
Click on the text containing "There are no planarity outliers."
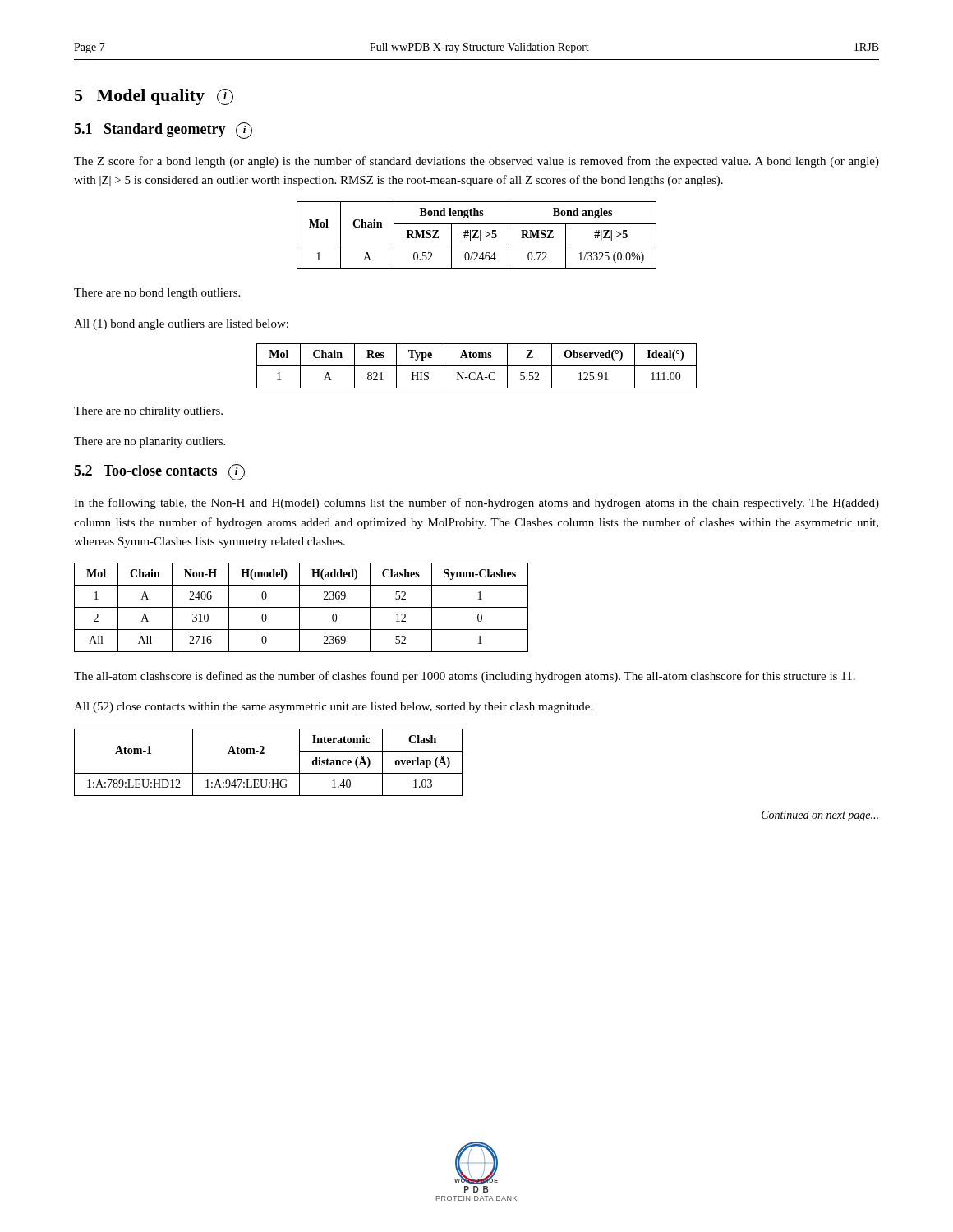click(150, 442)
